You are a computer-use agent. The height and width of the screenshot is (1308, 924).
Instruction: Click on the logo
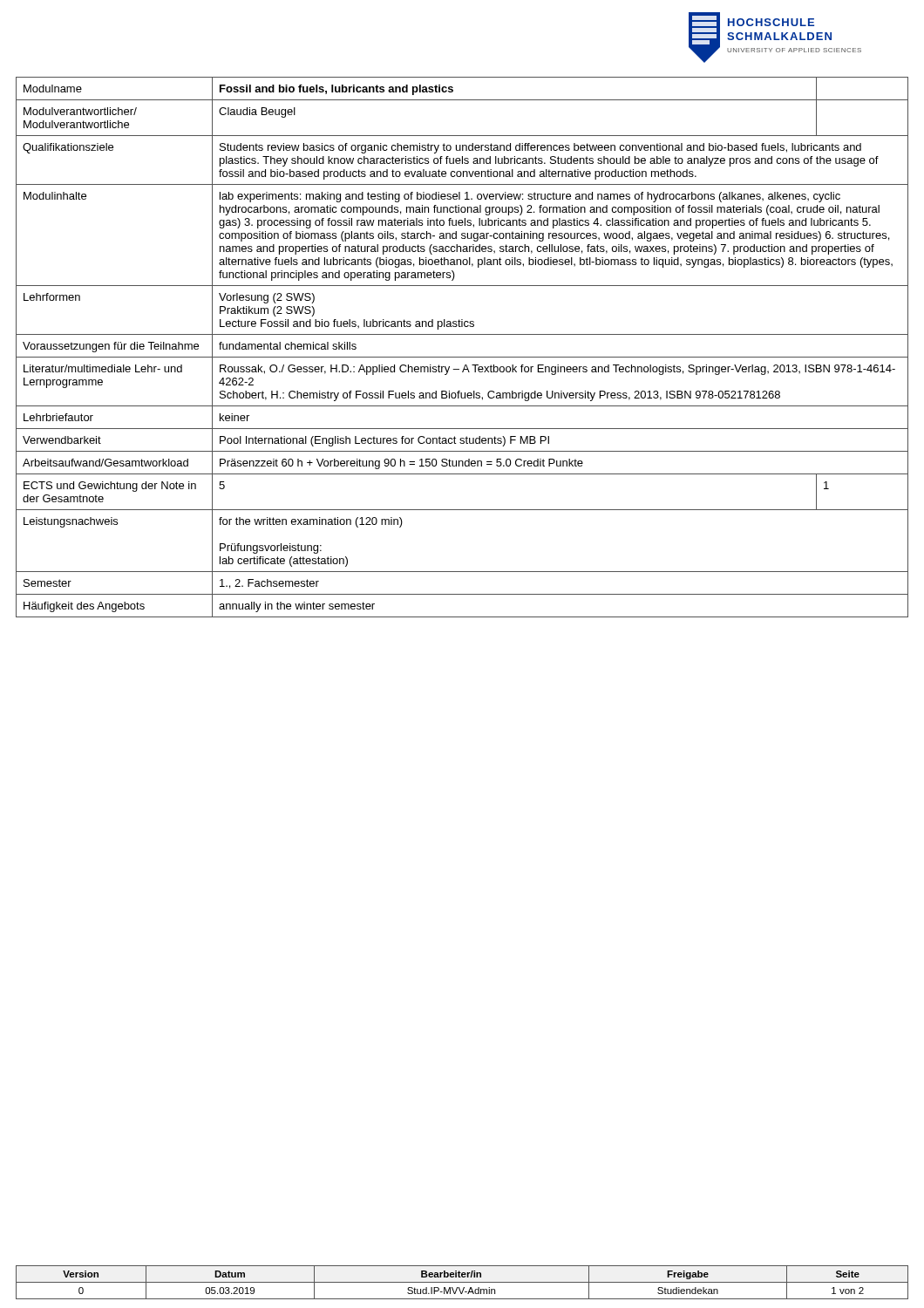pyautogui.click(x=795, y=39)
